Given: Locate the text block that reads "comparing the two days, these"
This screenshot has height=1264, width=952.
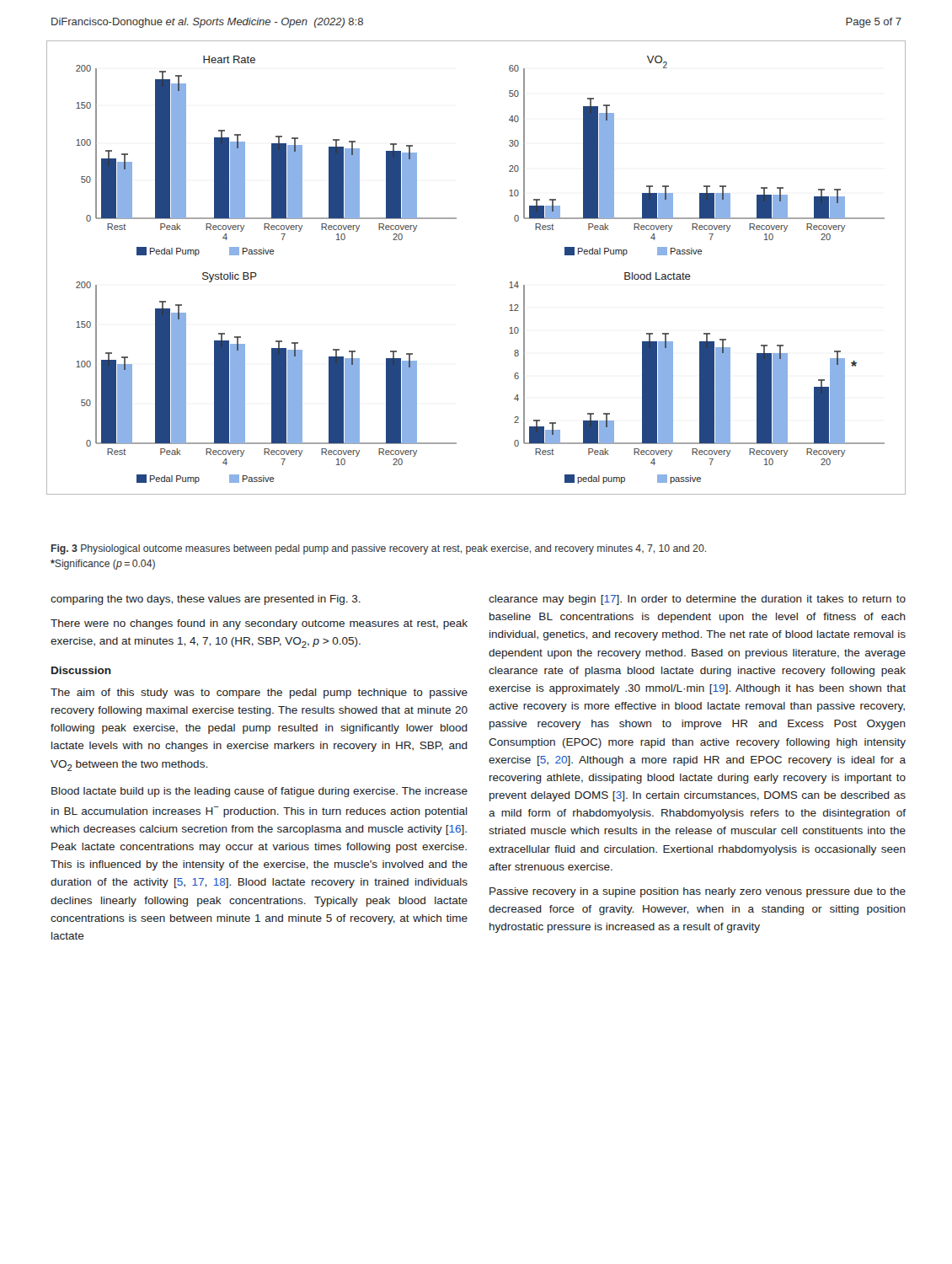Looking at the screenshot, I should click(206, 599).
